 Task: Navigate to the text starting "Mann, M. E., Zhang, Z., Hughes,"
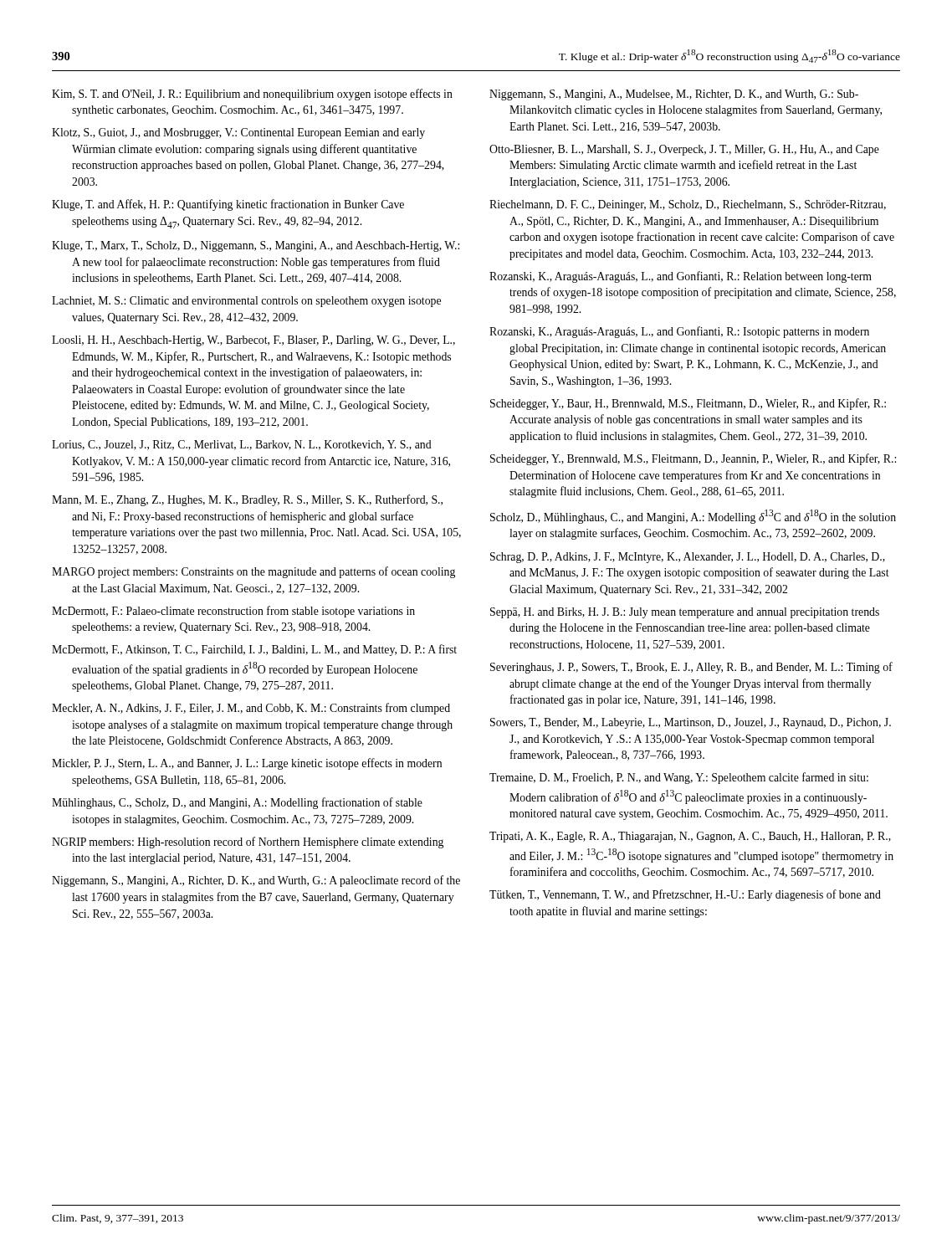(x=257, y=525)
